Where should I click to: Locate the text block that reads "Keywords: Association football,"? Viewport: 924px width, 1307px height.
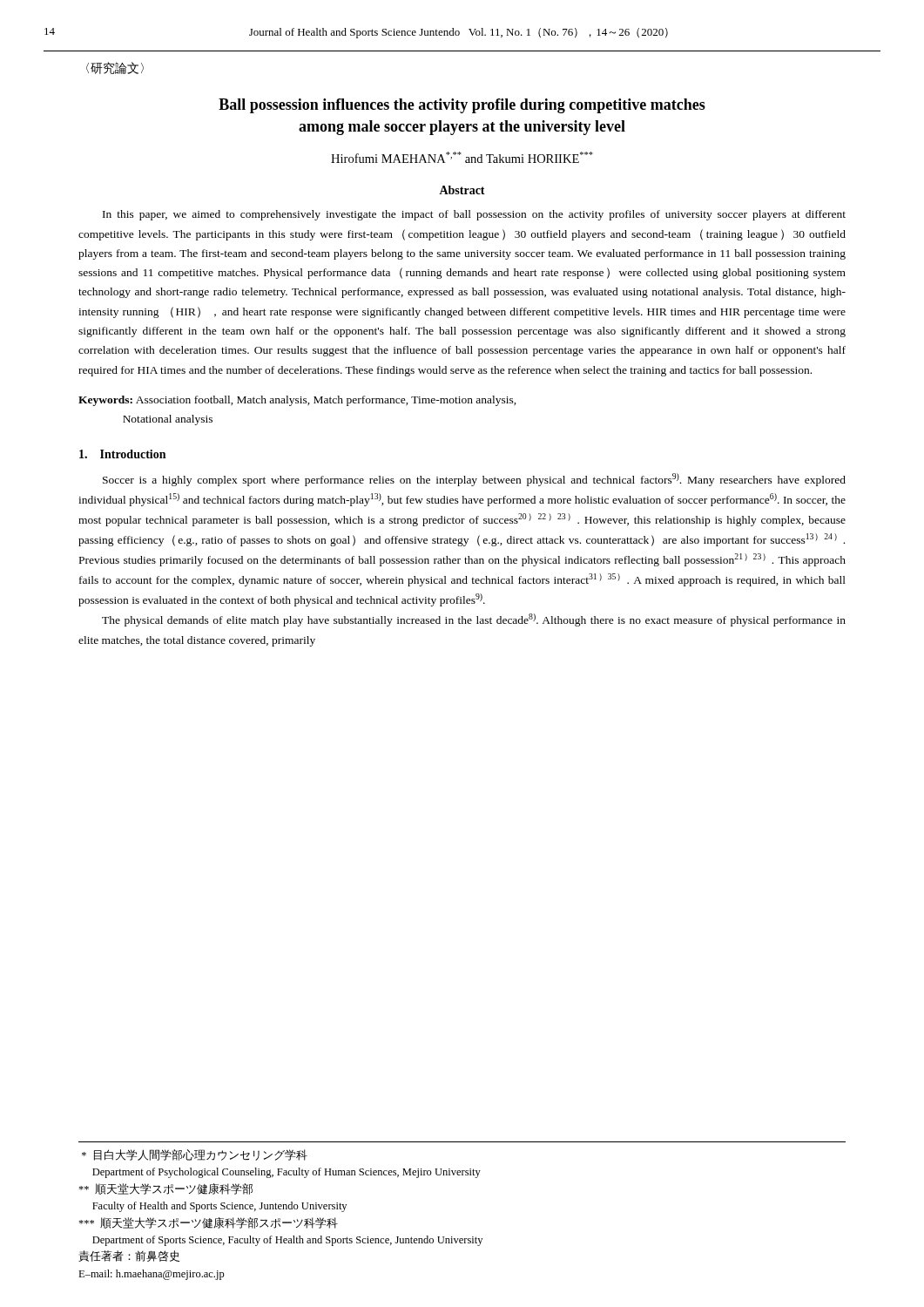297,409
